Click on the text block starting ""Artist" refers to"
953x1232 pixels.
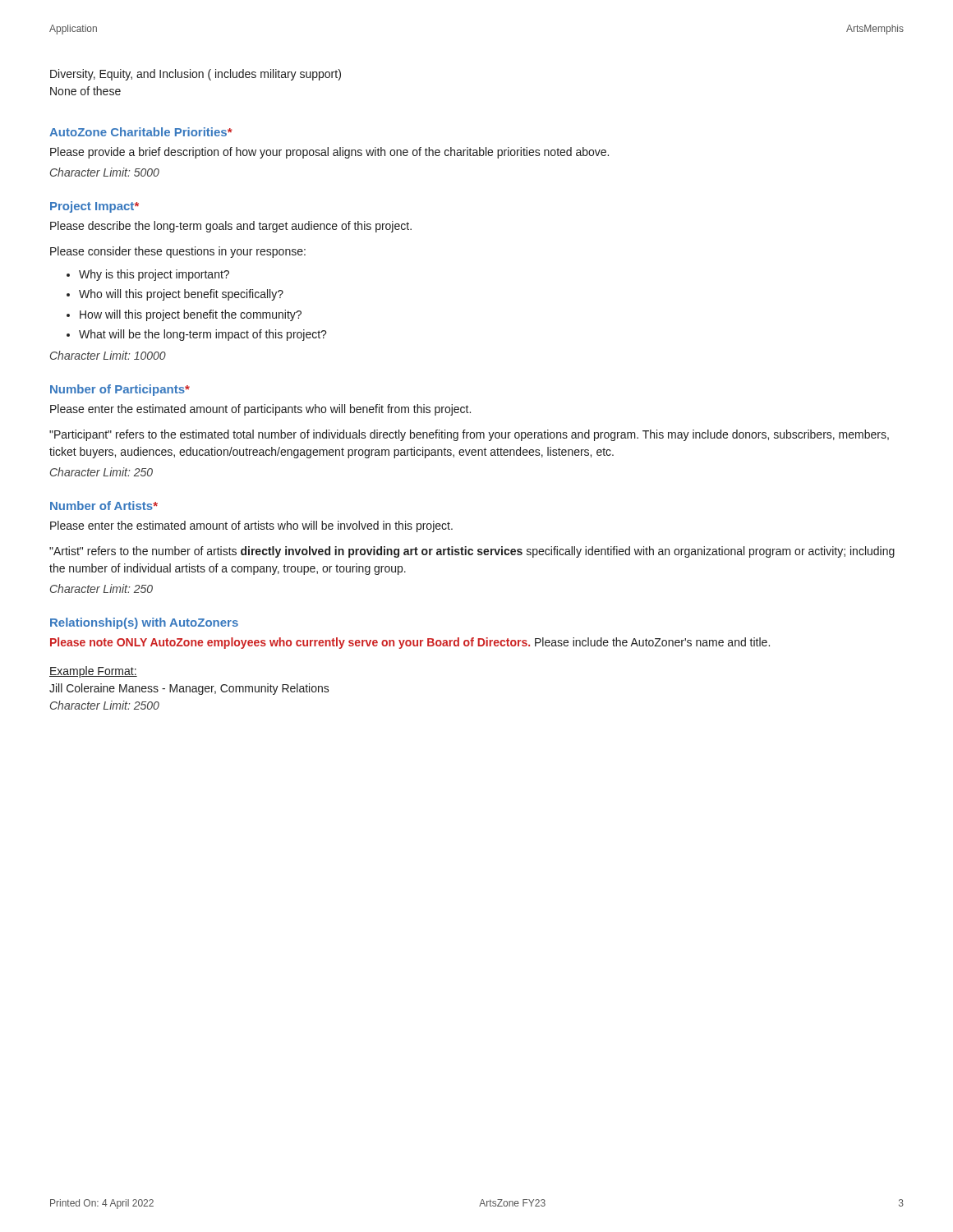click(472, 559)
